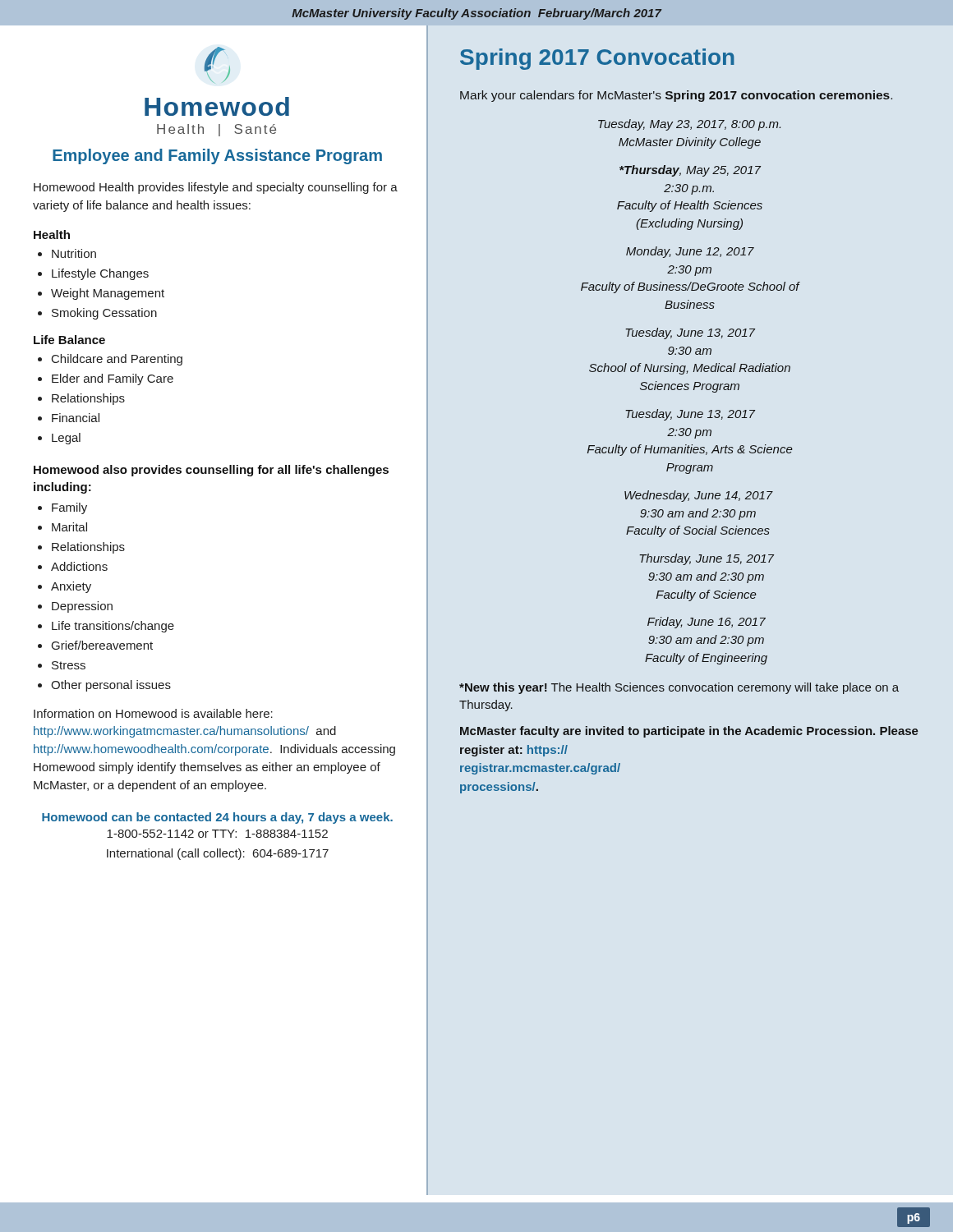Image resolution: width=953 pixels, height=1232 pixels.
Task: Click on the text block with the text "Homewood can be"
Action: [217, 837]
